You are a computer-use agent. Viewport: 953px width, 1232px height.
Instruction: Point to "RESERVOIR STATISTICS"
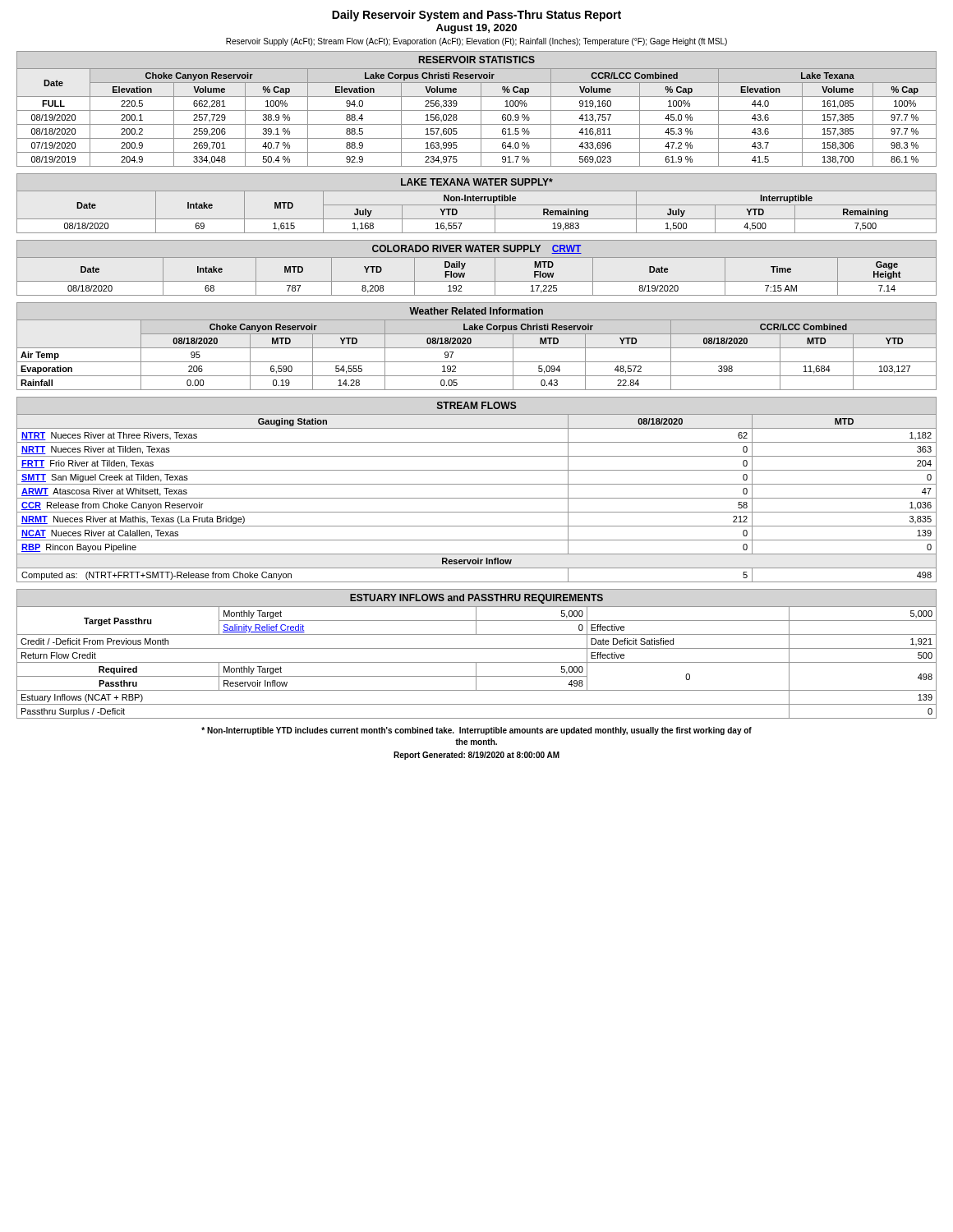476,60
